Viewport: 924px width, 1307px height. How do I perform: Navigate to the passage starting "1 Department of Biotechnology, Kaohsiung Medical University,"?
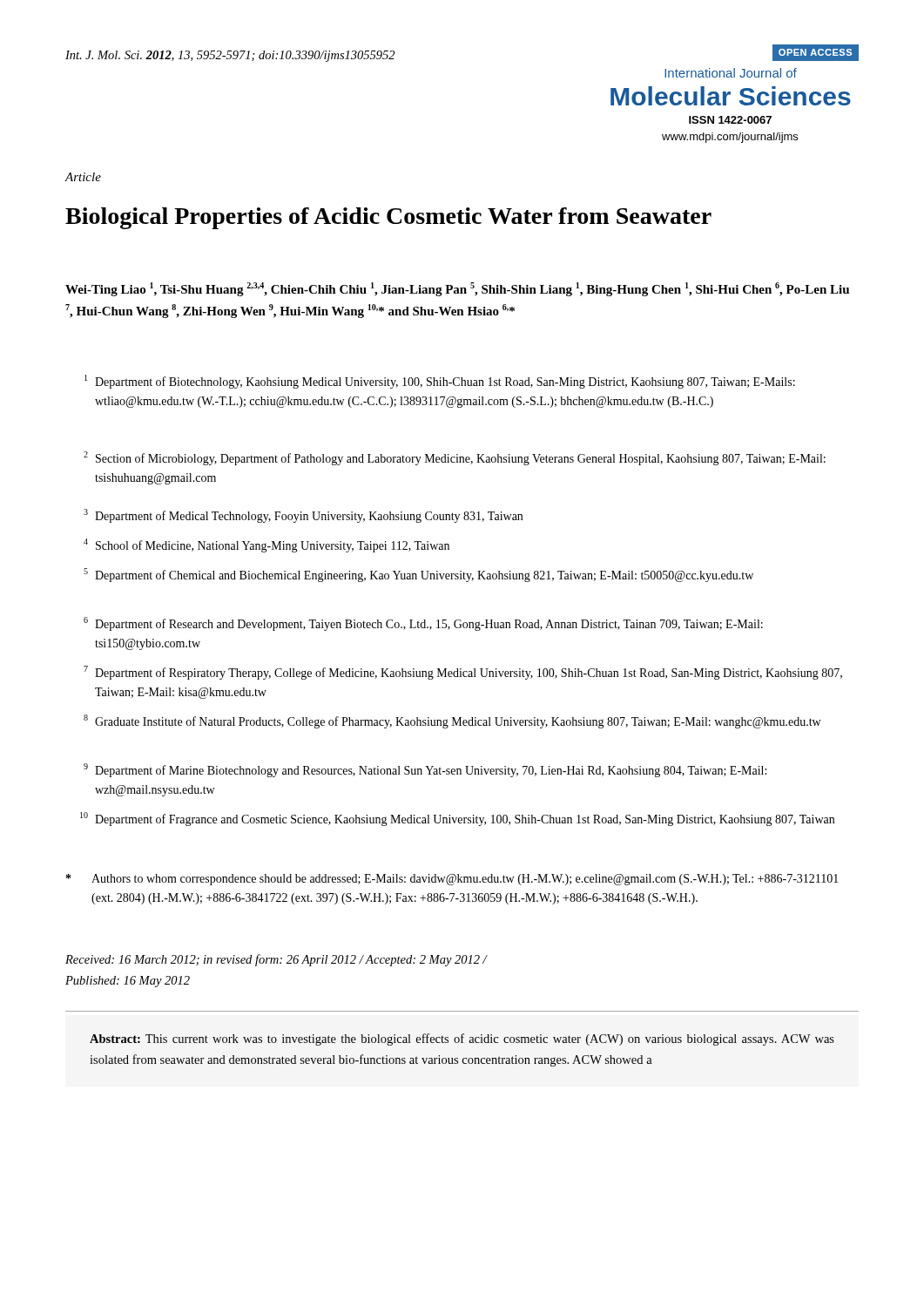click(462, 392)
